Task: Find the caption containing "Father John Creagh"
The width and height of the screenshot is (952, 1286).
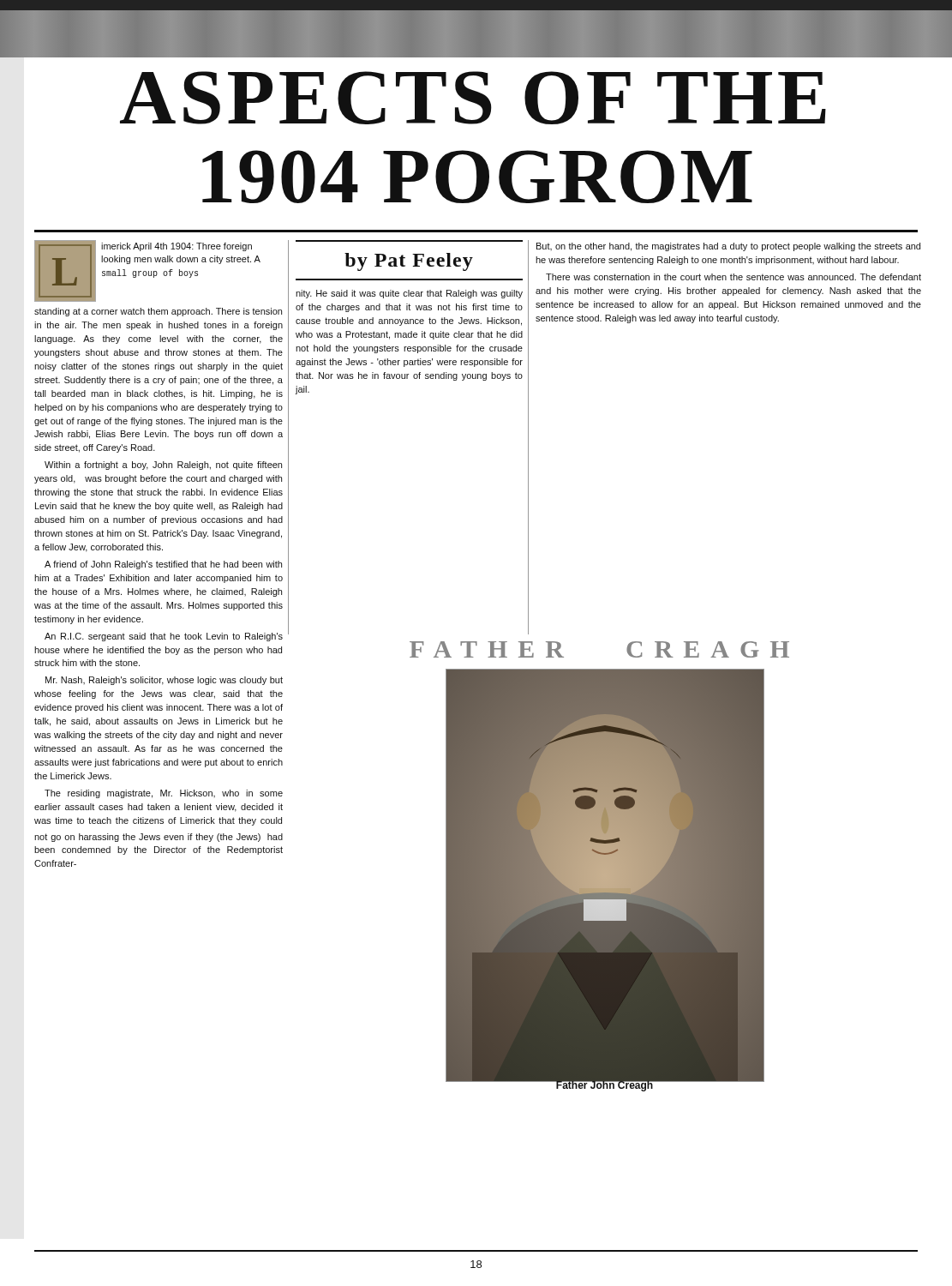Action: (605, 1085)
